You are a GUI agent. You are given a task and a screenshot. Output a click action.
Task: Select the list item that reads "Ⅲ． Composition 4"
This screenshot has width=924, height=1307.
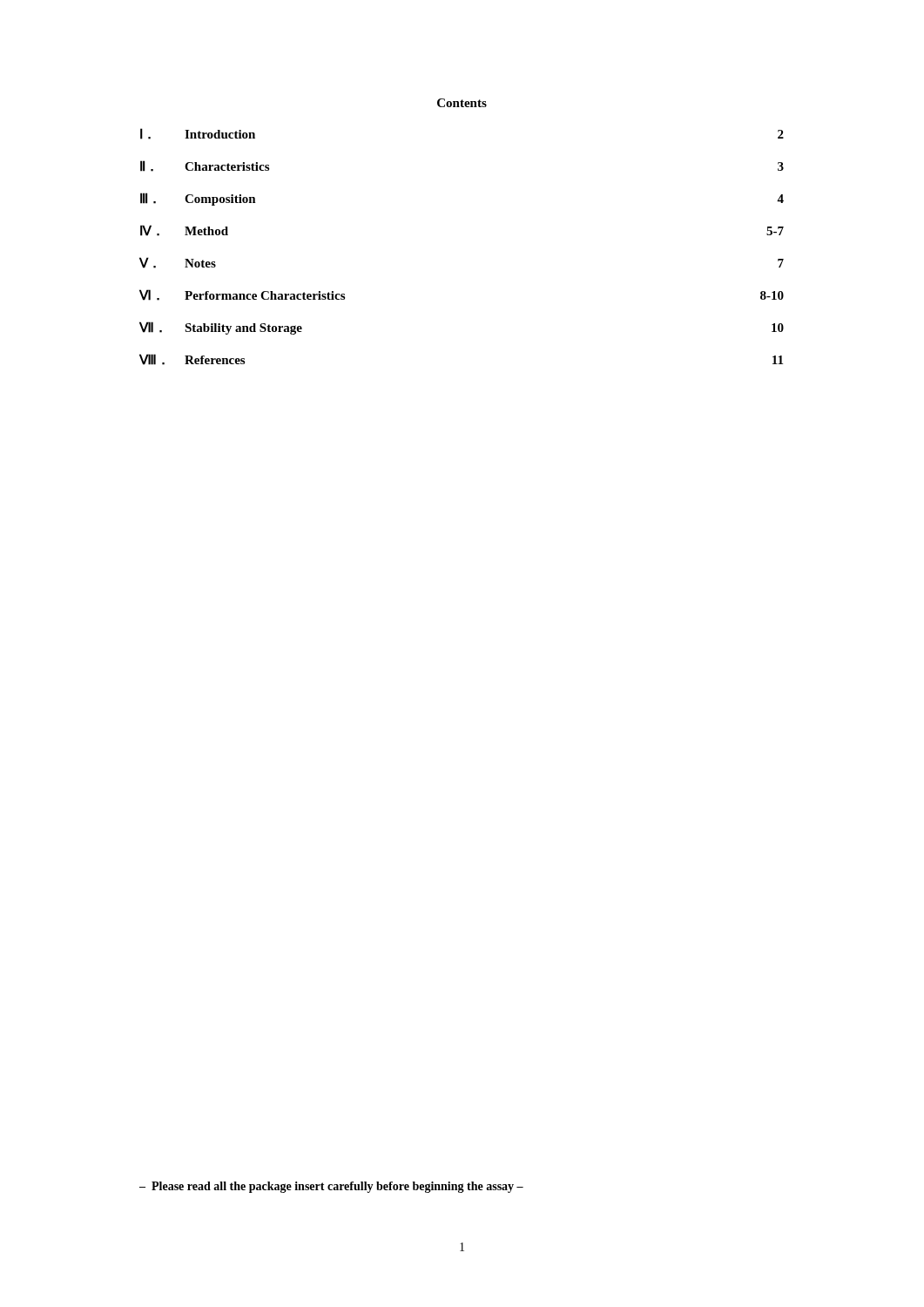coord(223,198)
